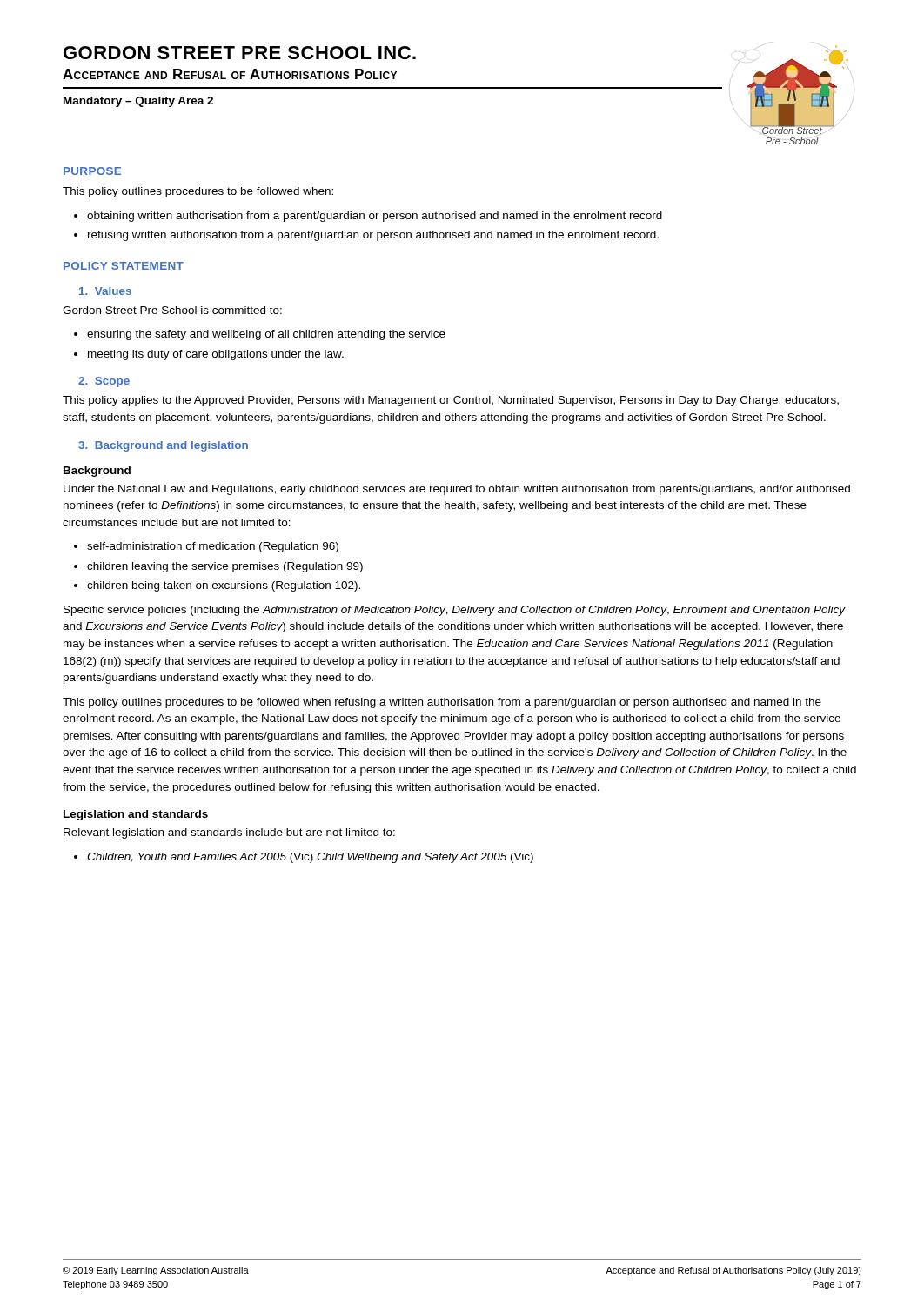Viewport: 924px width, 1305px height.
Task: Locate the section header with the text "2. Scope"
Action: (104, 382)
